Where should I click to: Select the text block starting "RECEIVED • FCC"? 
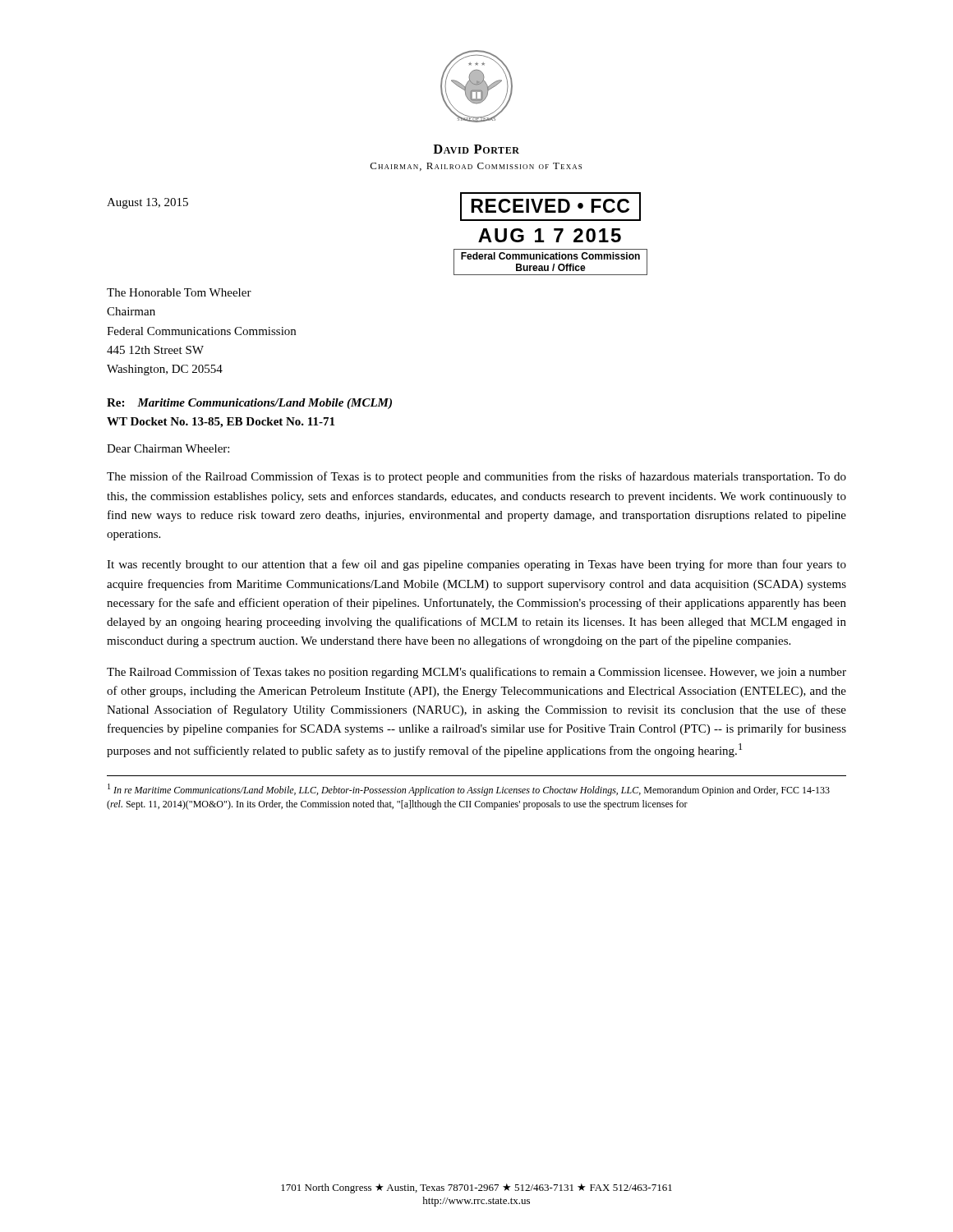[550, 206]
